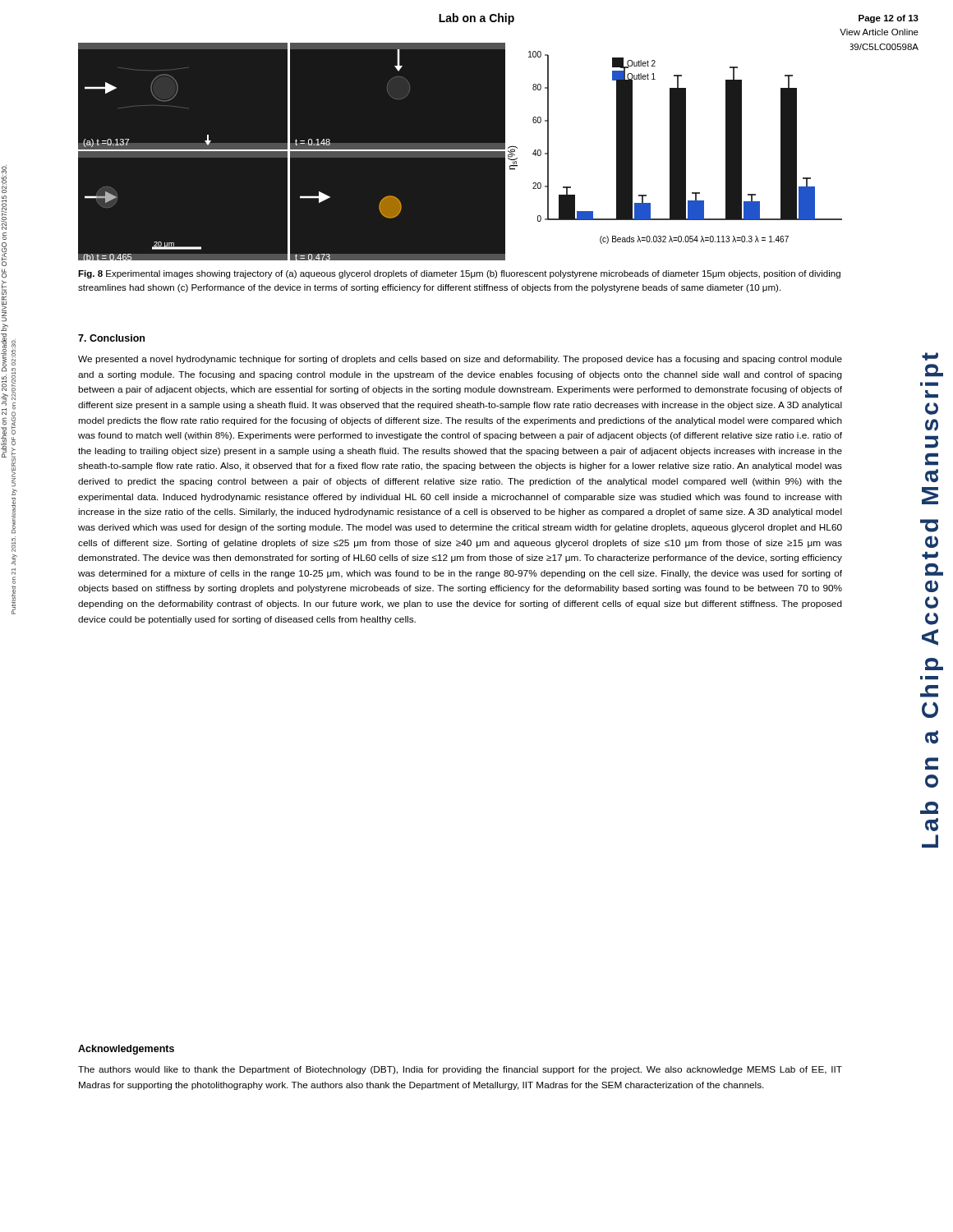Screen dimensions: 1232x953
Task: Locate the text "7. Conclusion"
Action: tap(112, 338)
